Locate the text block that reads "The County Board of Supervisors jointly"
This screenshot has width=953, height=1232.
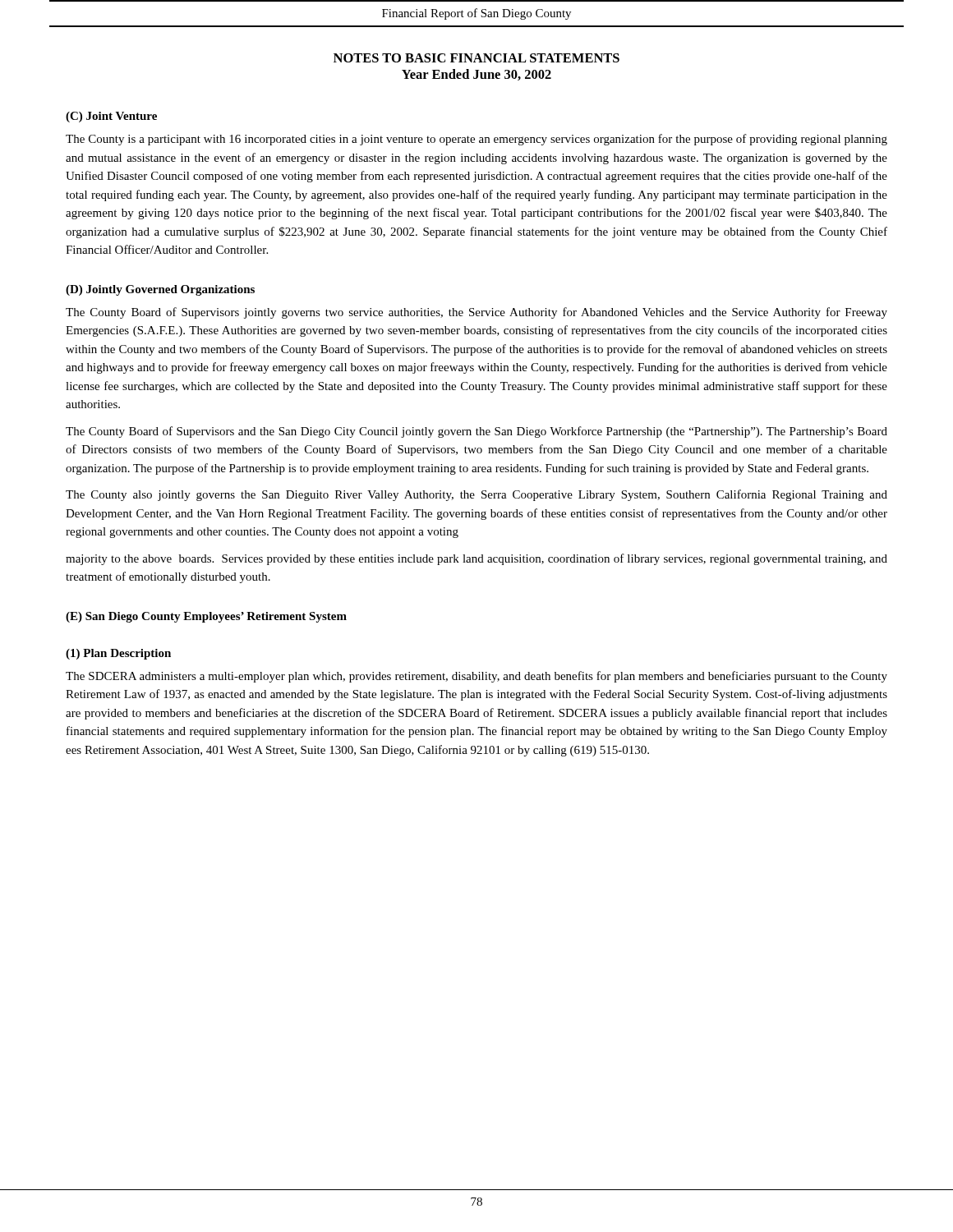pos(476,358)
